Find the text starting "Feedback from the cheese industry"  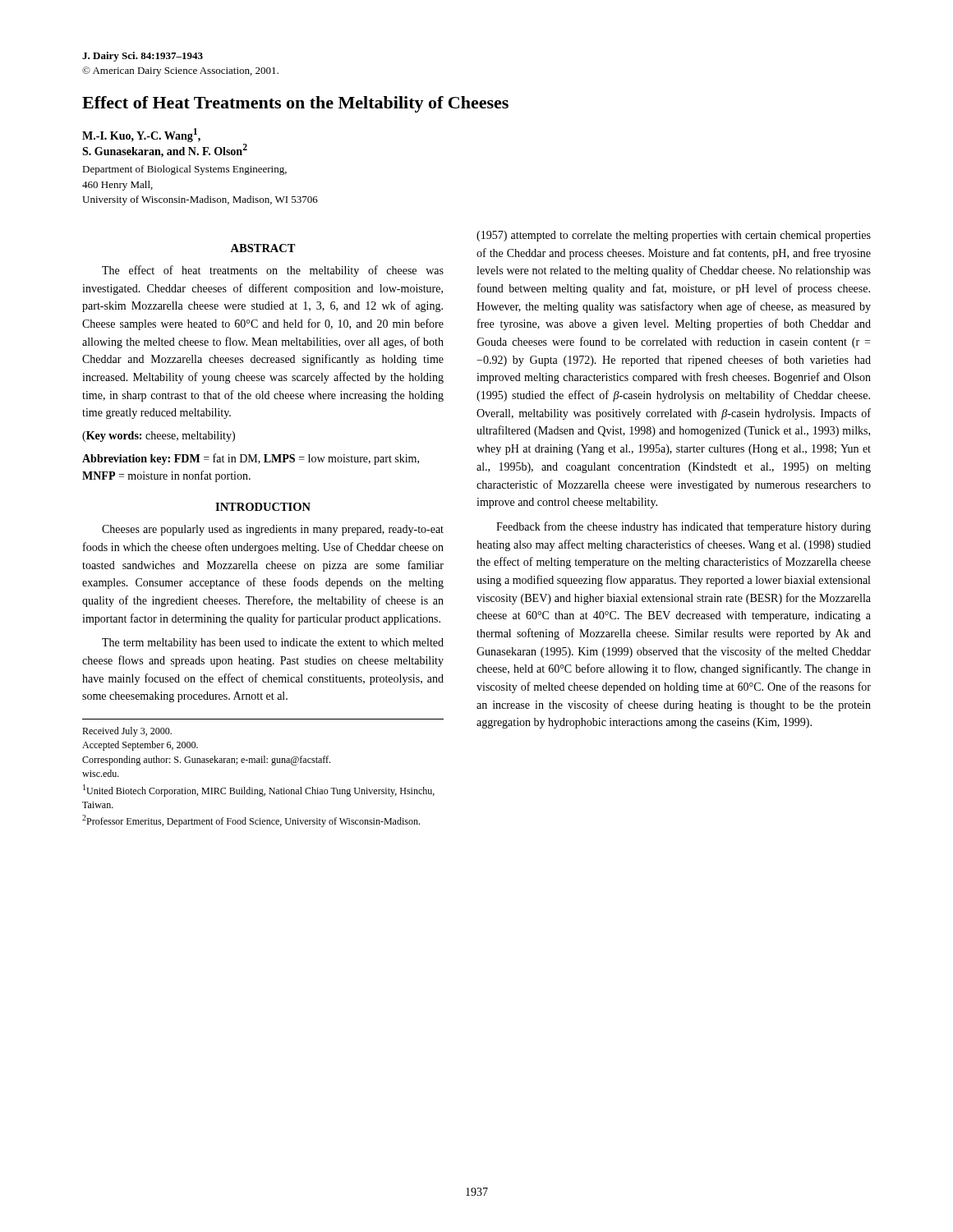pyautogui.click(x=674, y=625)
